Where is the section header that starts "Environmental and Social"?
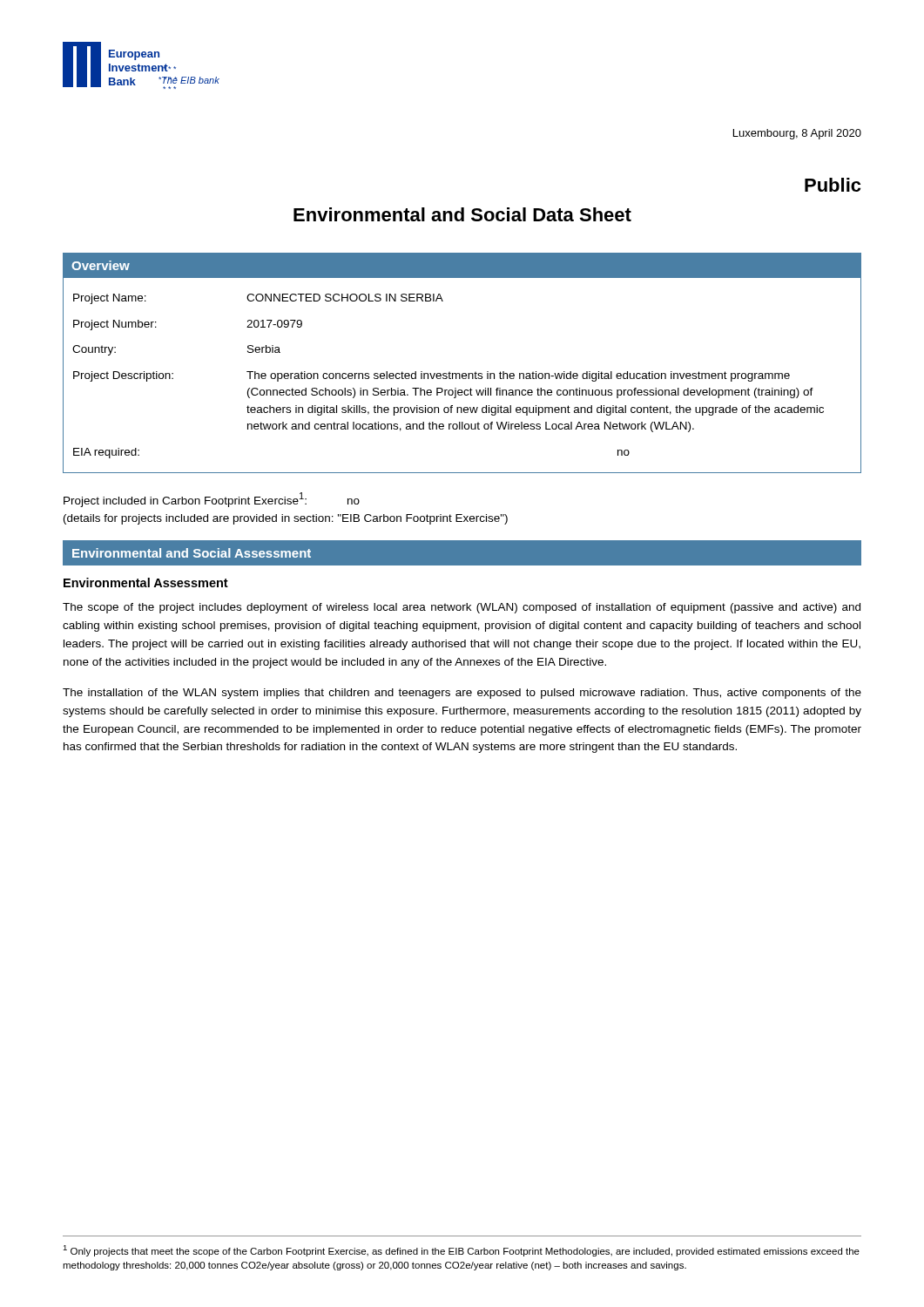This screenshot has width=924, height=1307. click(x=191, y=553)
